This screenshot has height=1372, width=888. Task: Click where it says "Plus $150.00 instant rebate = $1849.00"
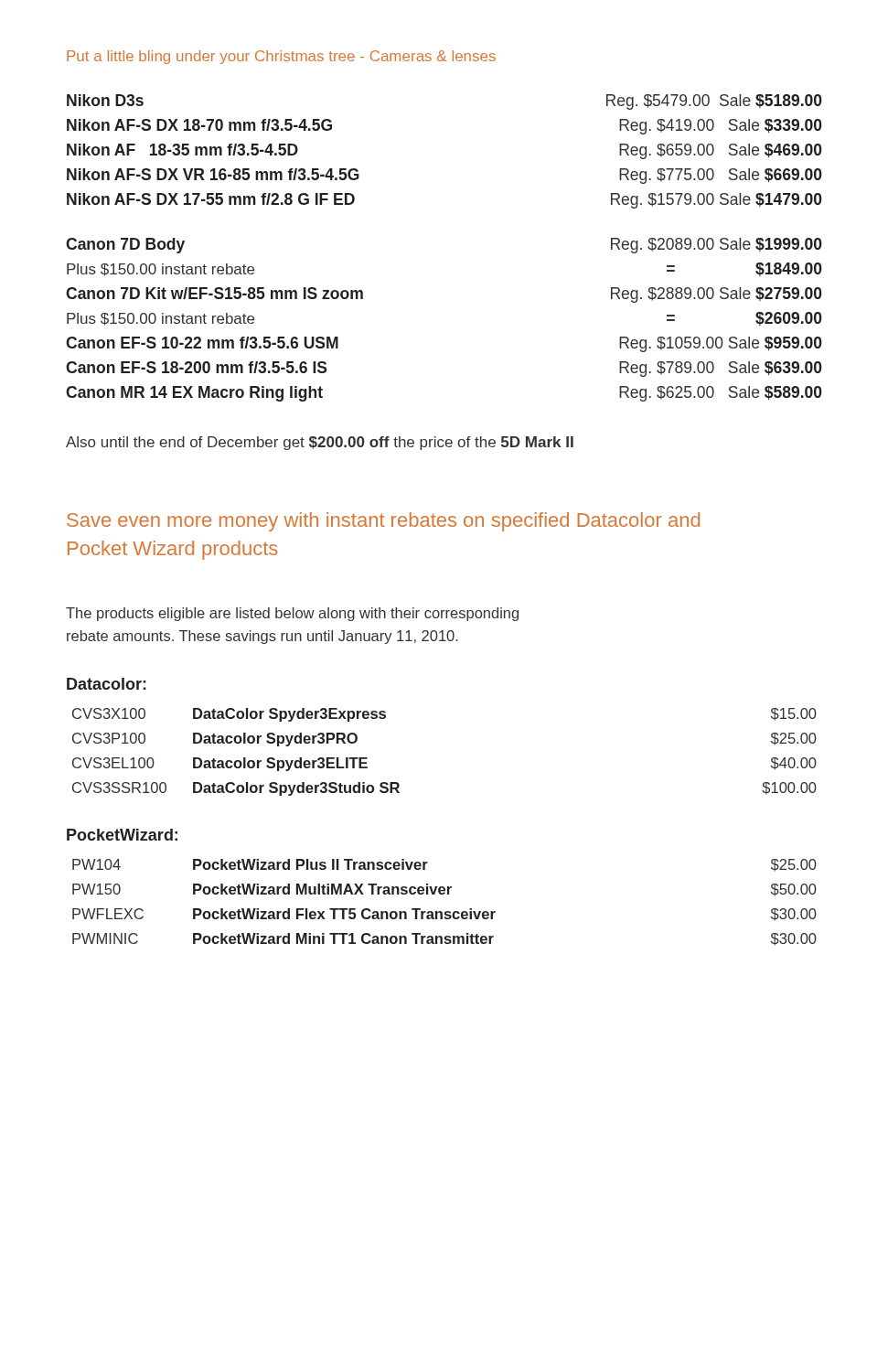(x=162, y=269)
